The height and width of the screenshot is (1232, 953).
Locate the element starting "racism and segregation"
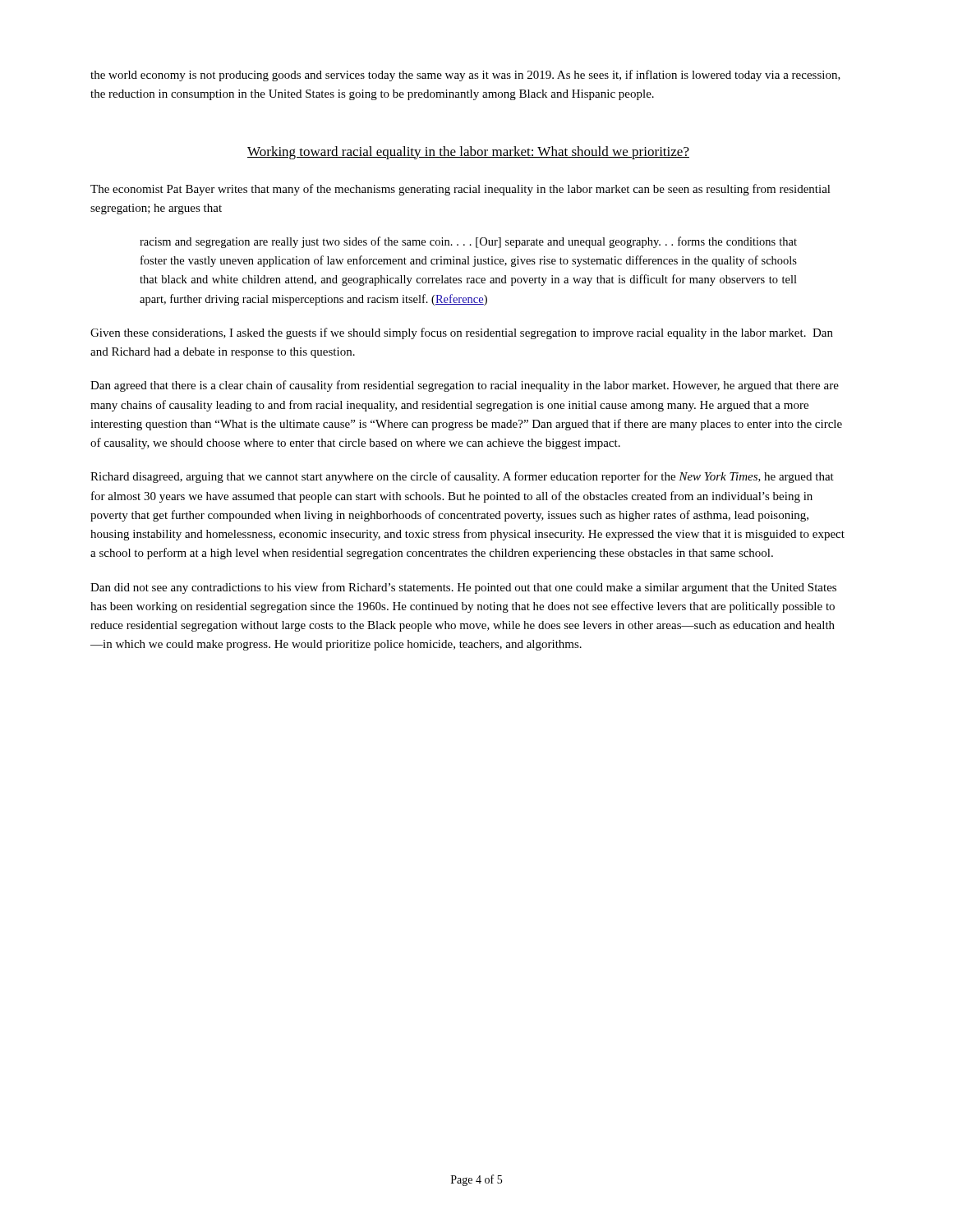(468, 270)
